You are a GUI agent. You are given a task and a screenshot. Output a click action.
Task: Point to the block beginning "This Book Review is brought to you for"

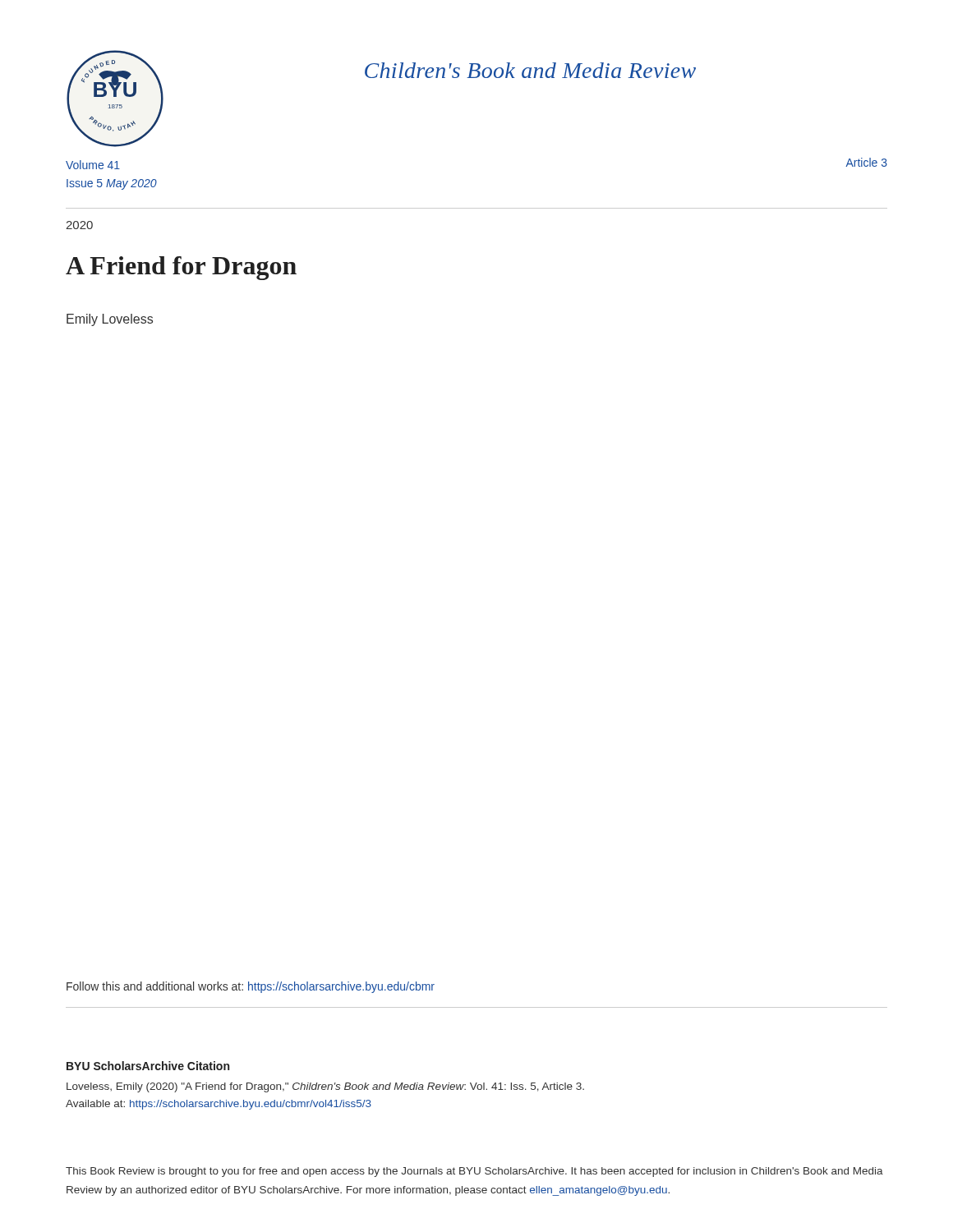tap(474, 1180)
